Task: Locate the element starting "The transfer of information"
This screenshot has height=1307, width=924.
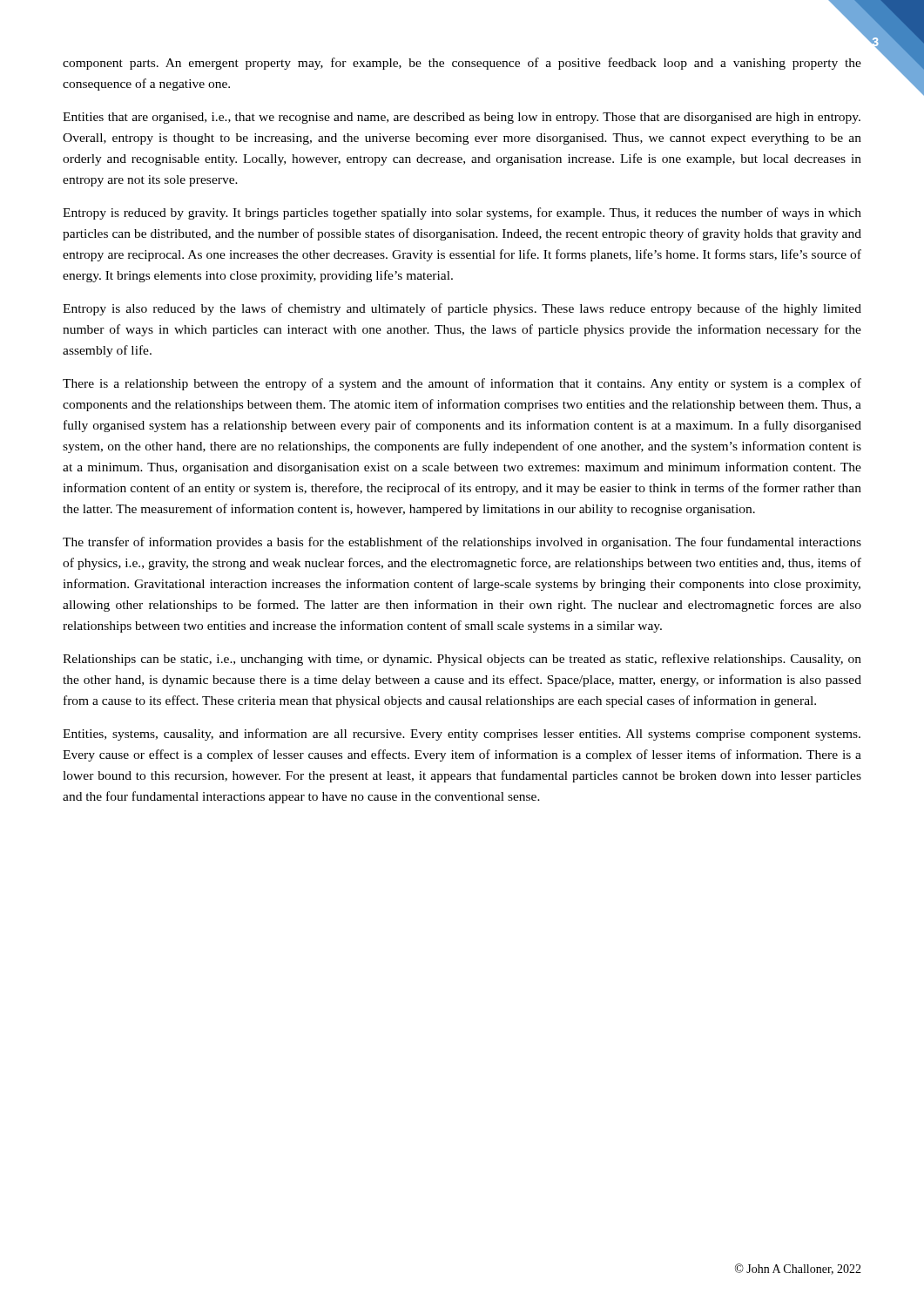Action: (462, 584)
